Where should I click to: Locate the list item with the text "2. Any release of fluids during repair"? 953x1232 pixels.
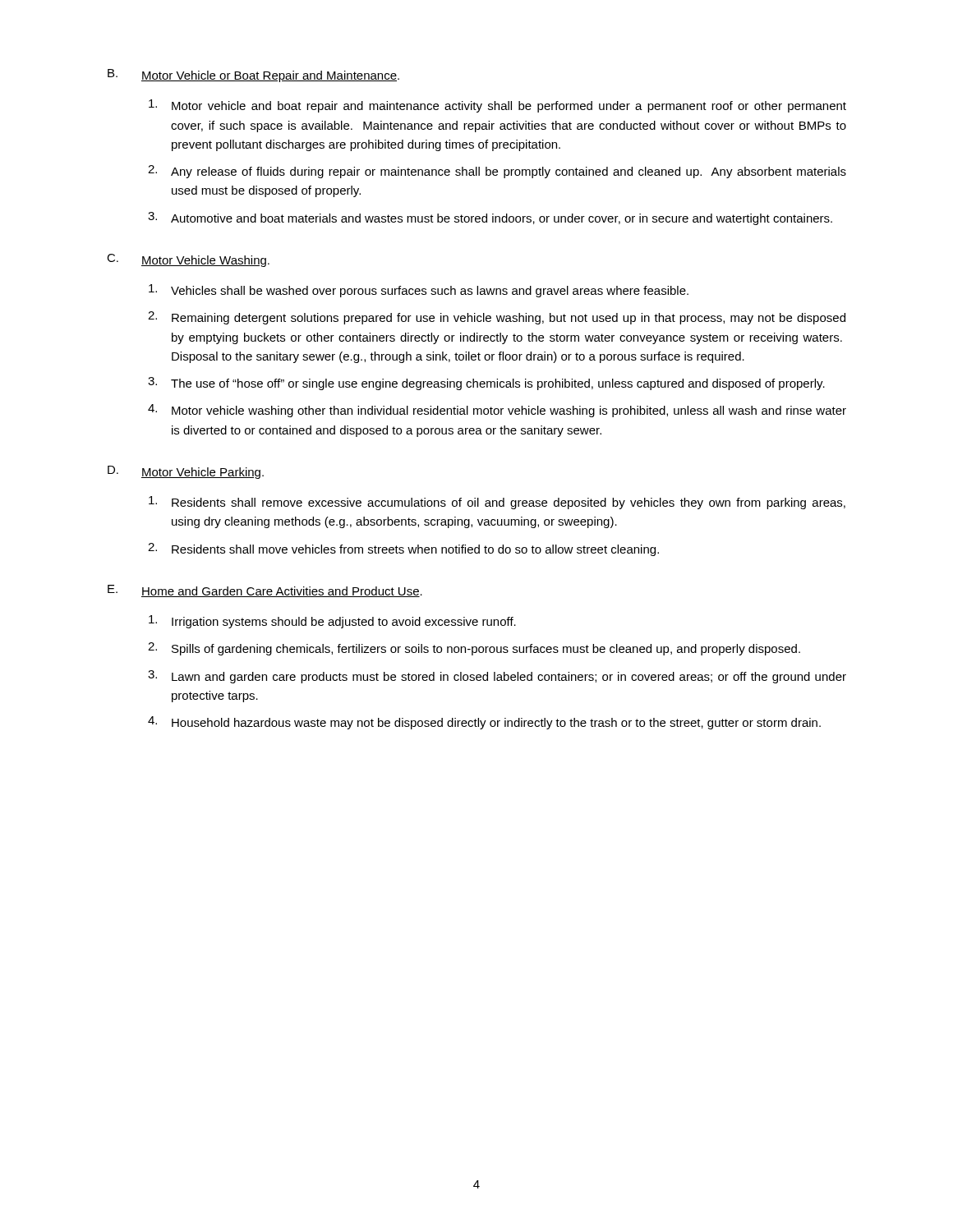pos(497,181)
